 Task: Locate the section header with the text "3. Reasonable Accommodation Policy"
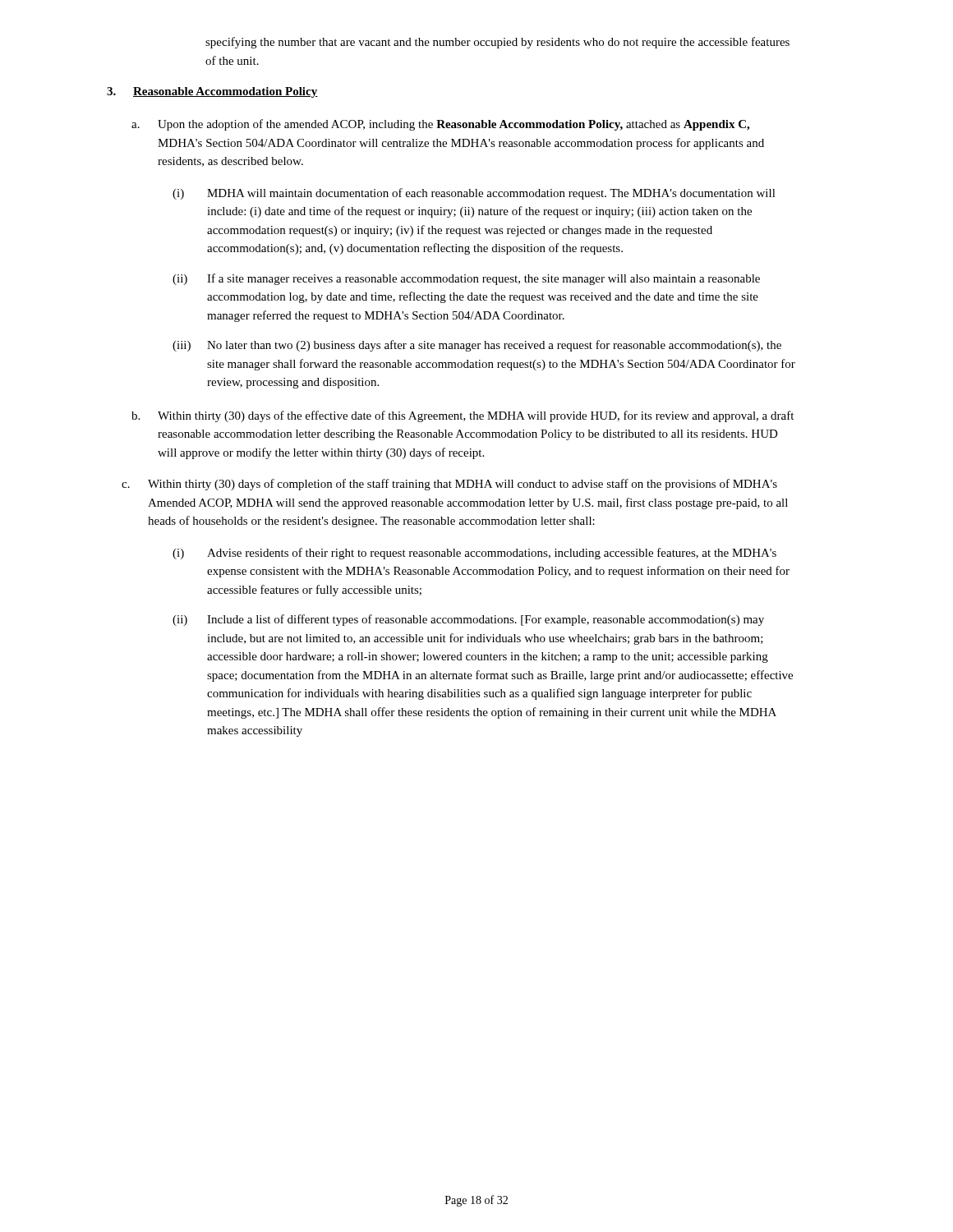point(212,92)
